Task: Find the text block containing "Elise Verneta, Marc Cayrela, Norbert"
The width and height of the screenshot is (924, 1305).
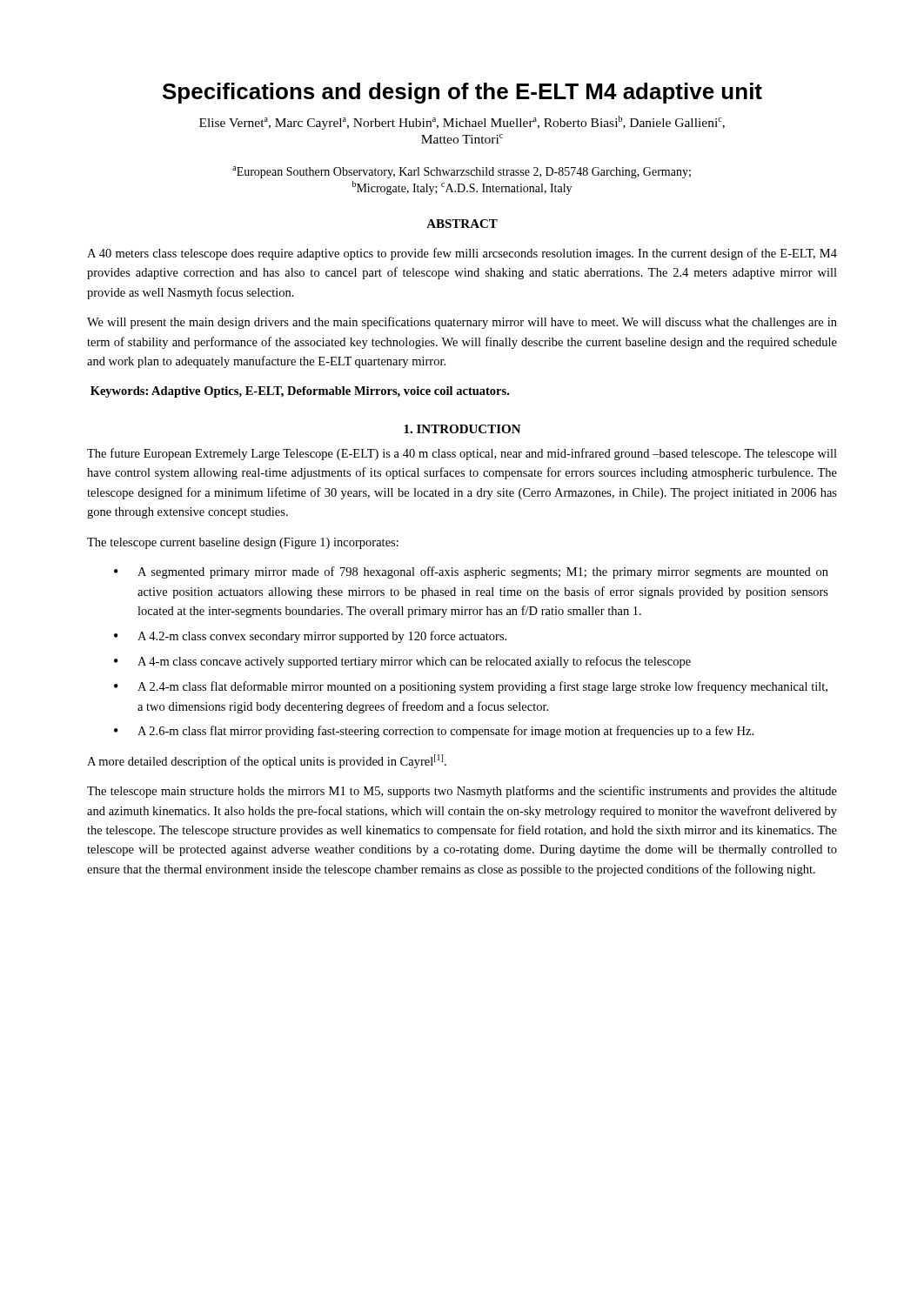Action: point(462,130)
